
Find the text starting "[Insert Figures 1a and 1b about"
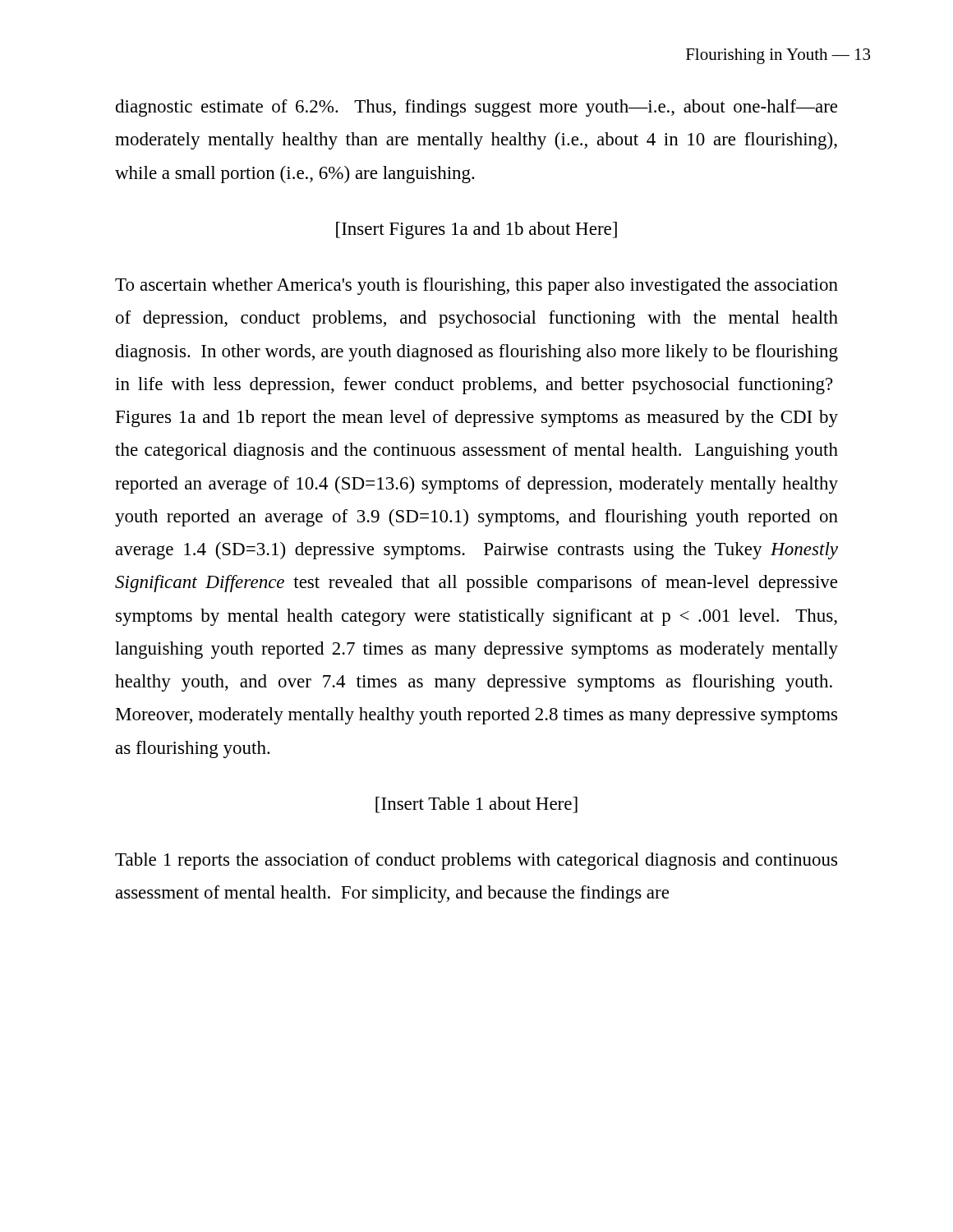point(476,229)
